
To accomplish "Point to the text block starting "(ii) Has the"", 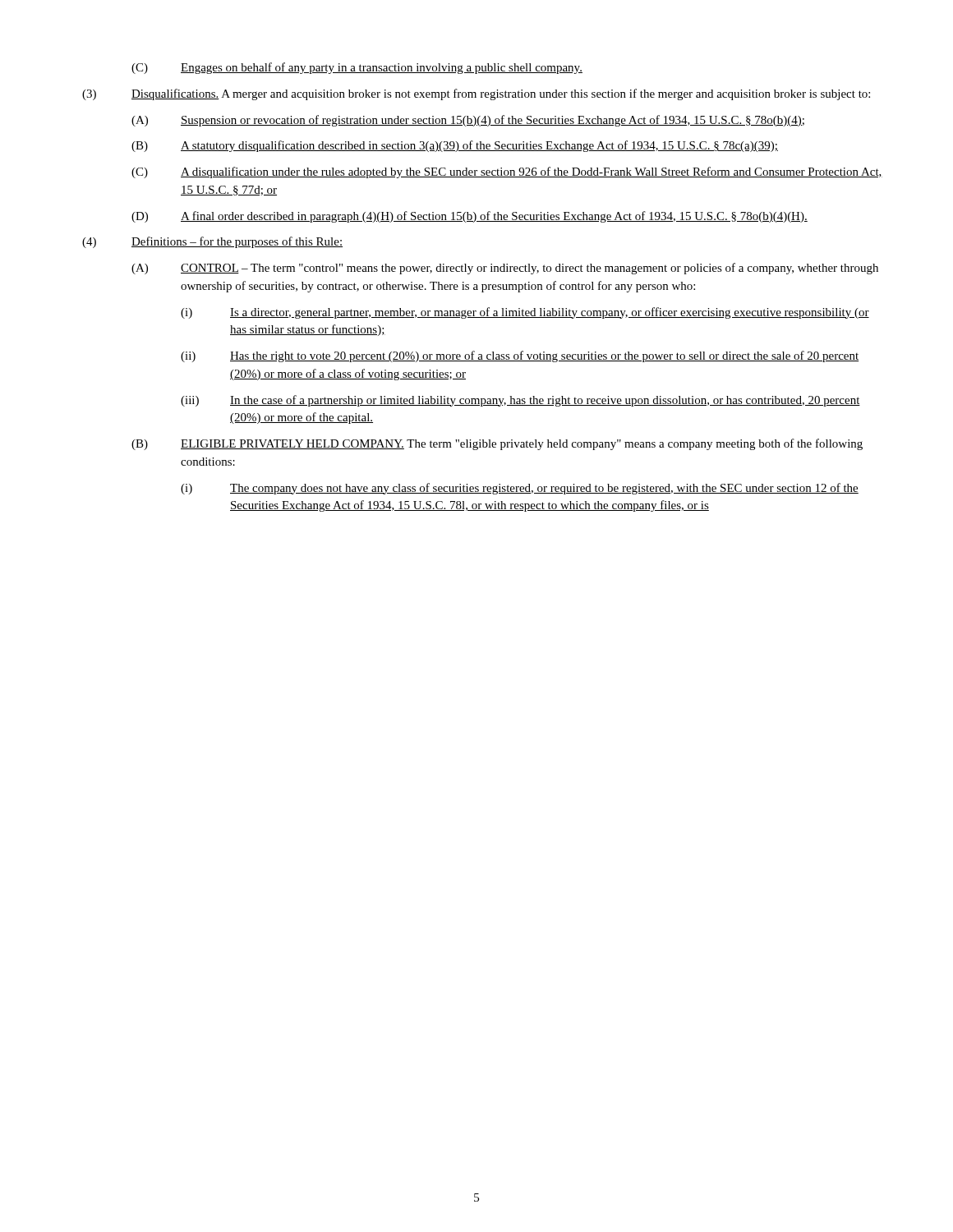I will click(x=534, y=365).
